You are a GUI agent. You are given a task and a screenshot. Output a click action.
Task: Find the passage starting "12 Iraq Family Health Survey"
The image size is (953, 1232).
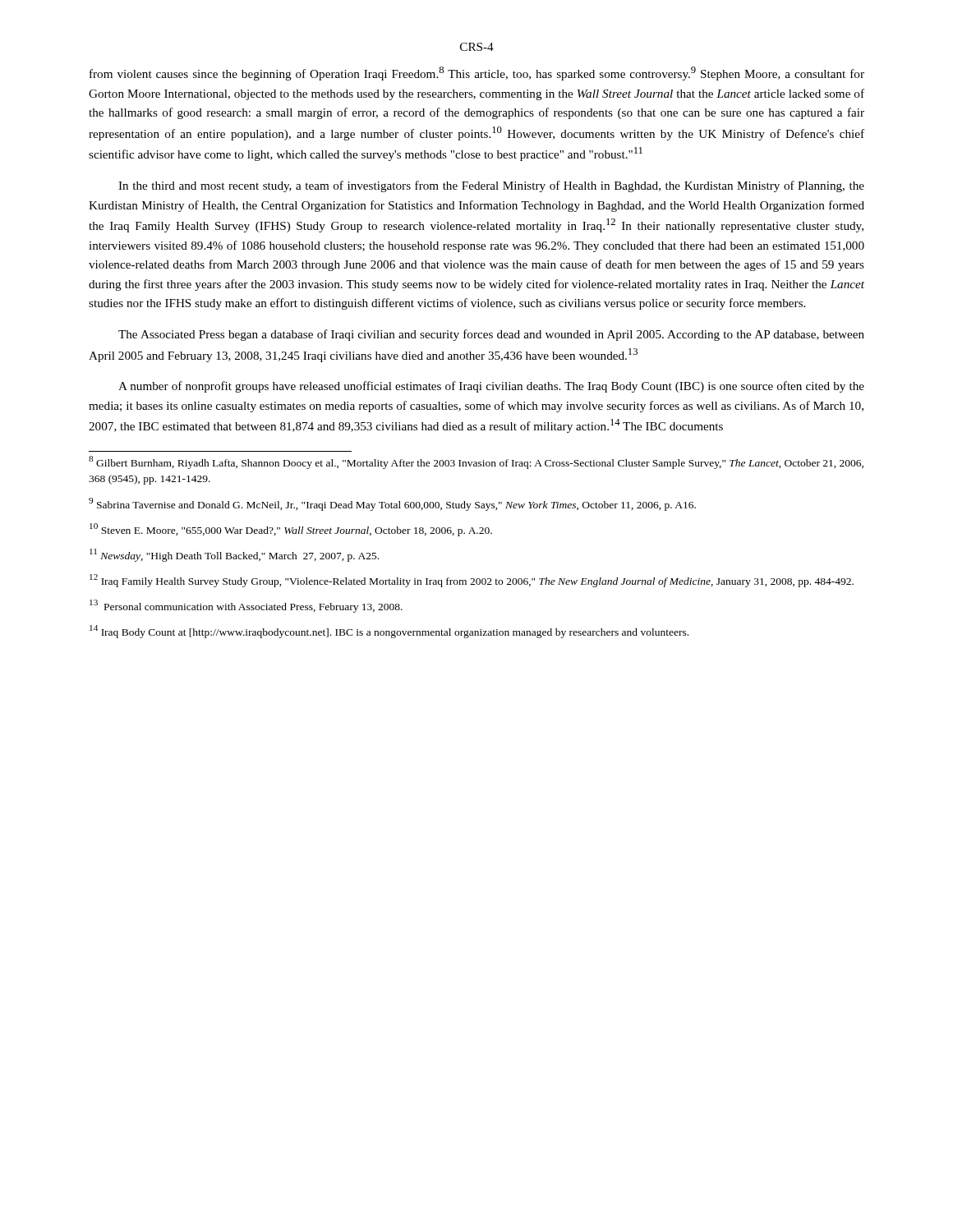pos(471,579)
